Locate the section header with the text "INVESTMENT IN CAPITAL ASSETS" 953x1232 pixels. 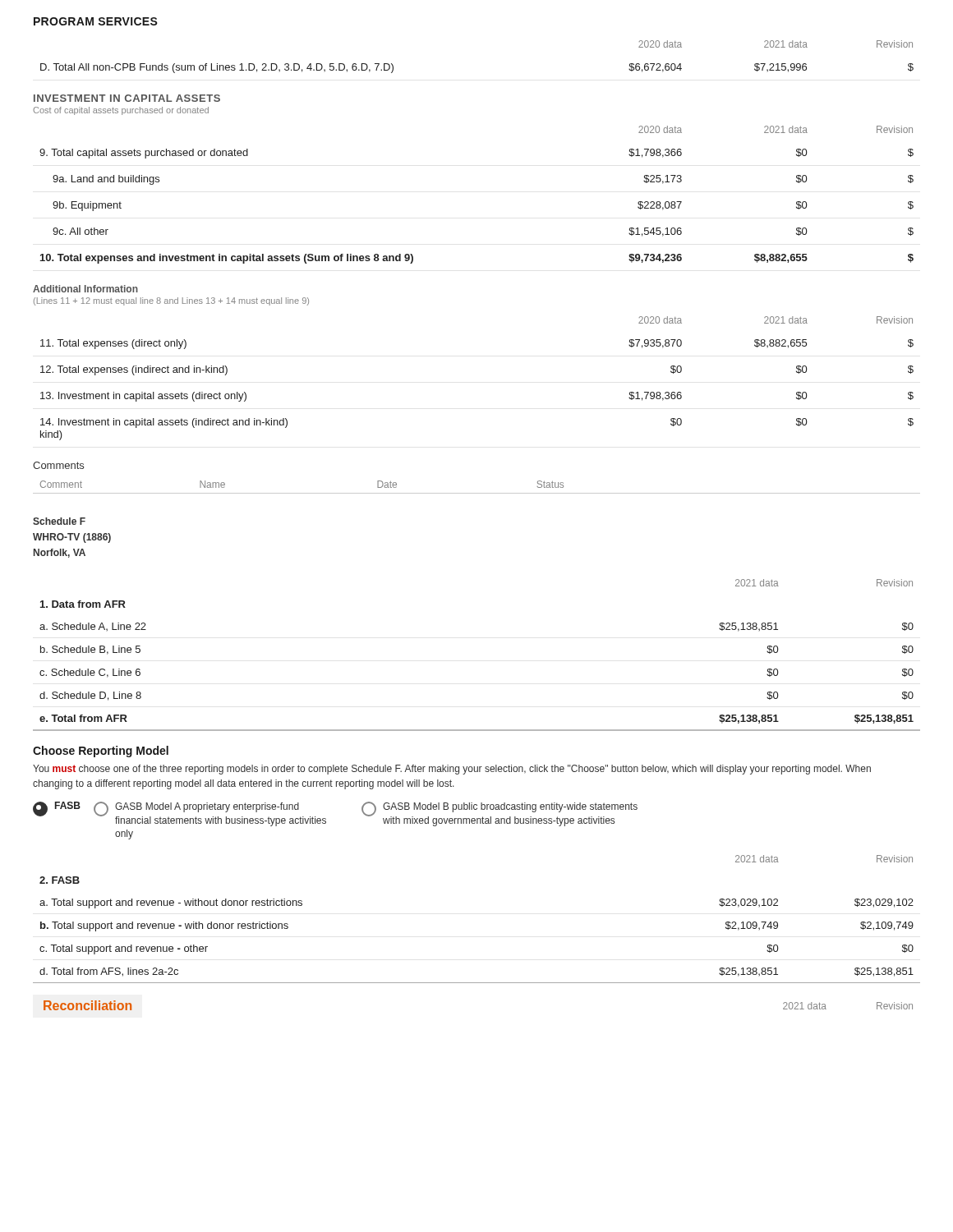[127, 98]
